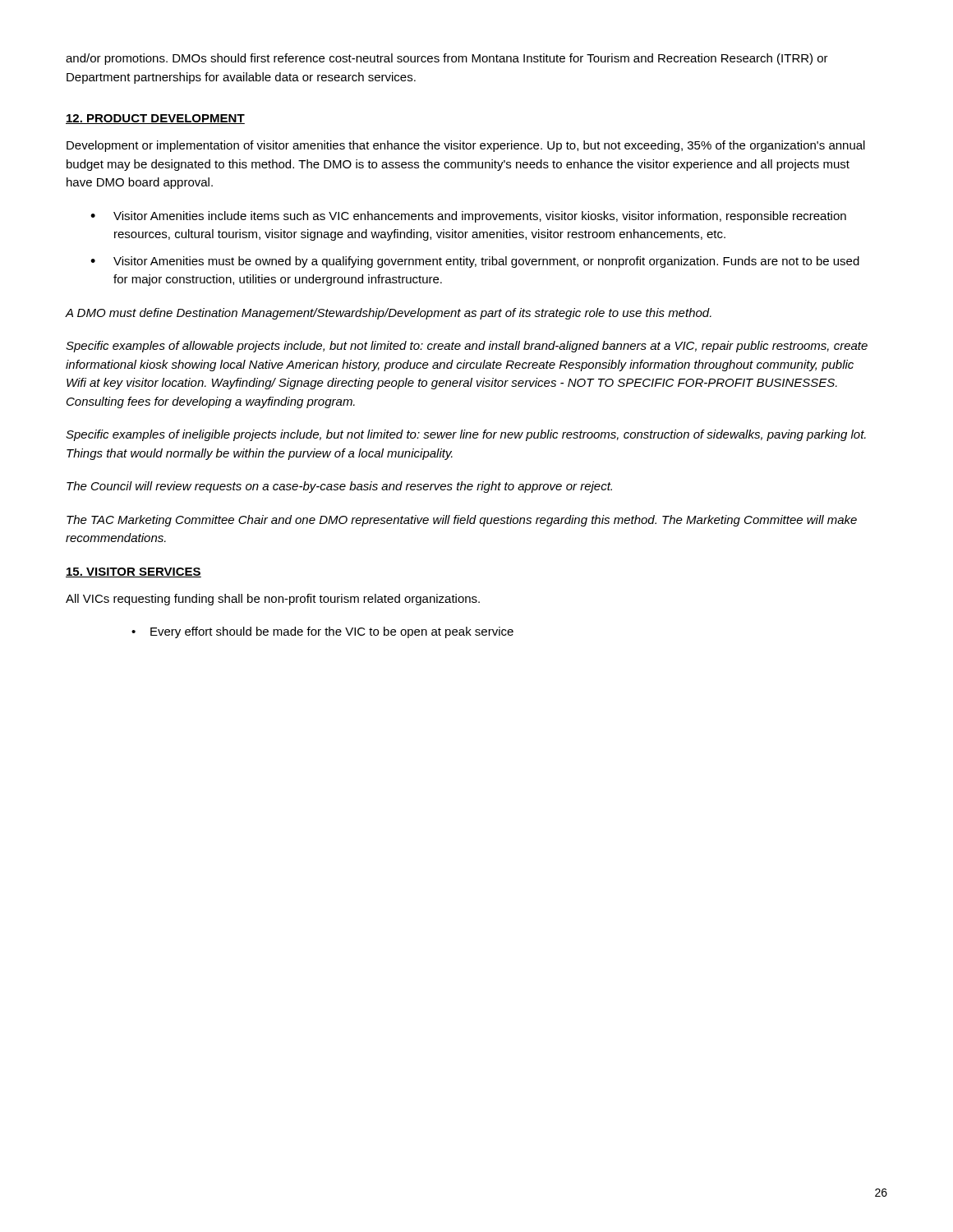The image size is (953, 1232).
Task: Navigate to the passage starting "All VICs requesting funding shall be non-profit"
Action: pyautogui.click(x=273, y=598)
